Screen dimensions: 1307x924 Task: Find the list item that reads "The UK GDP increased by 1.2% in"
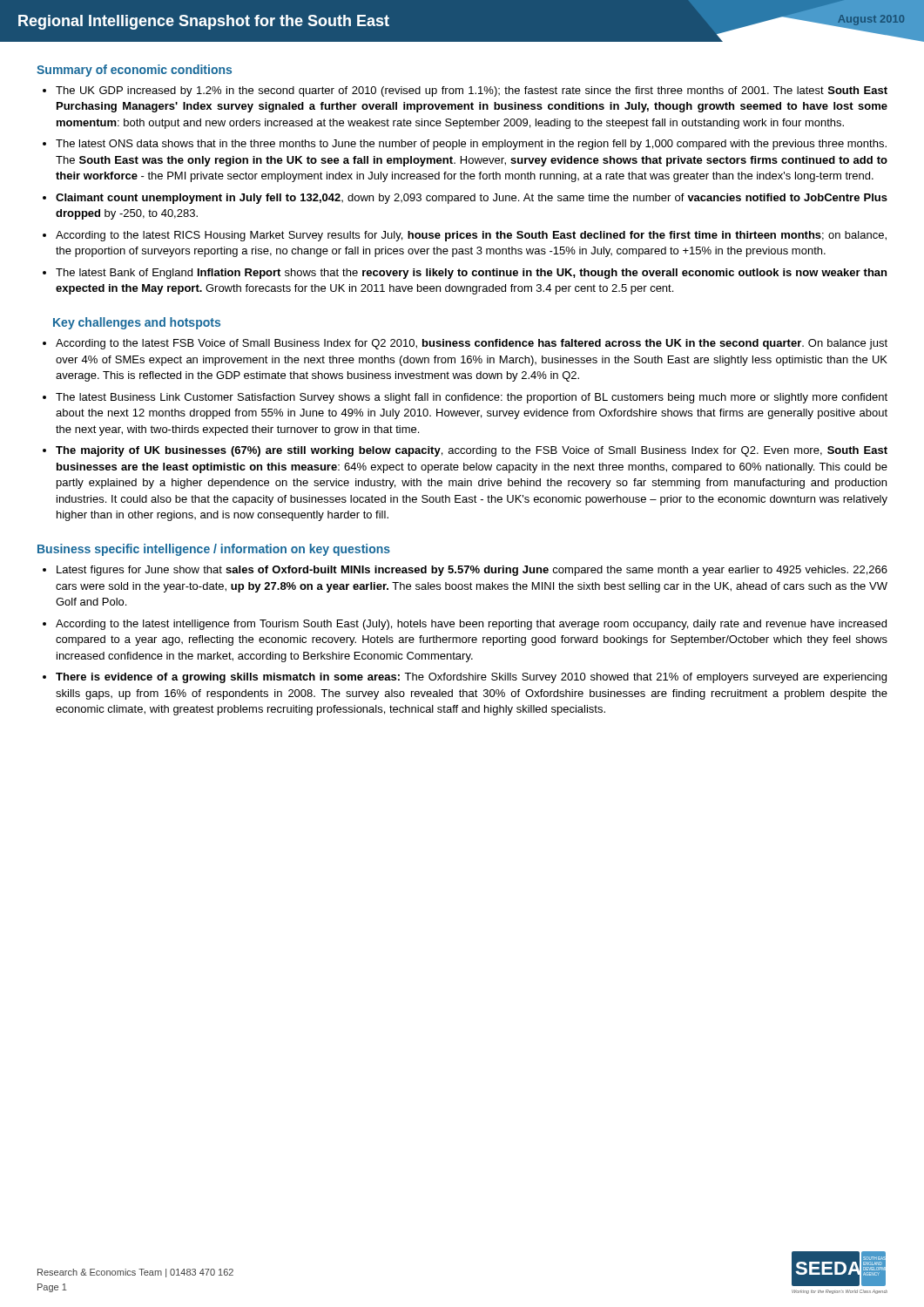tap(472, 106)
